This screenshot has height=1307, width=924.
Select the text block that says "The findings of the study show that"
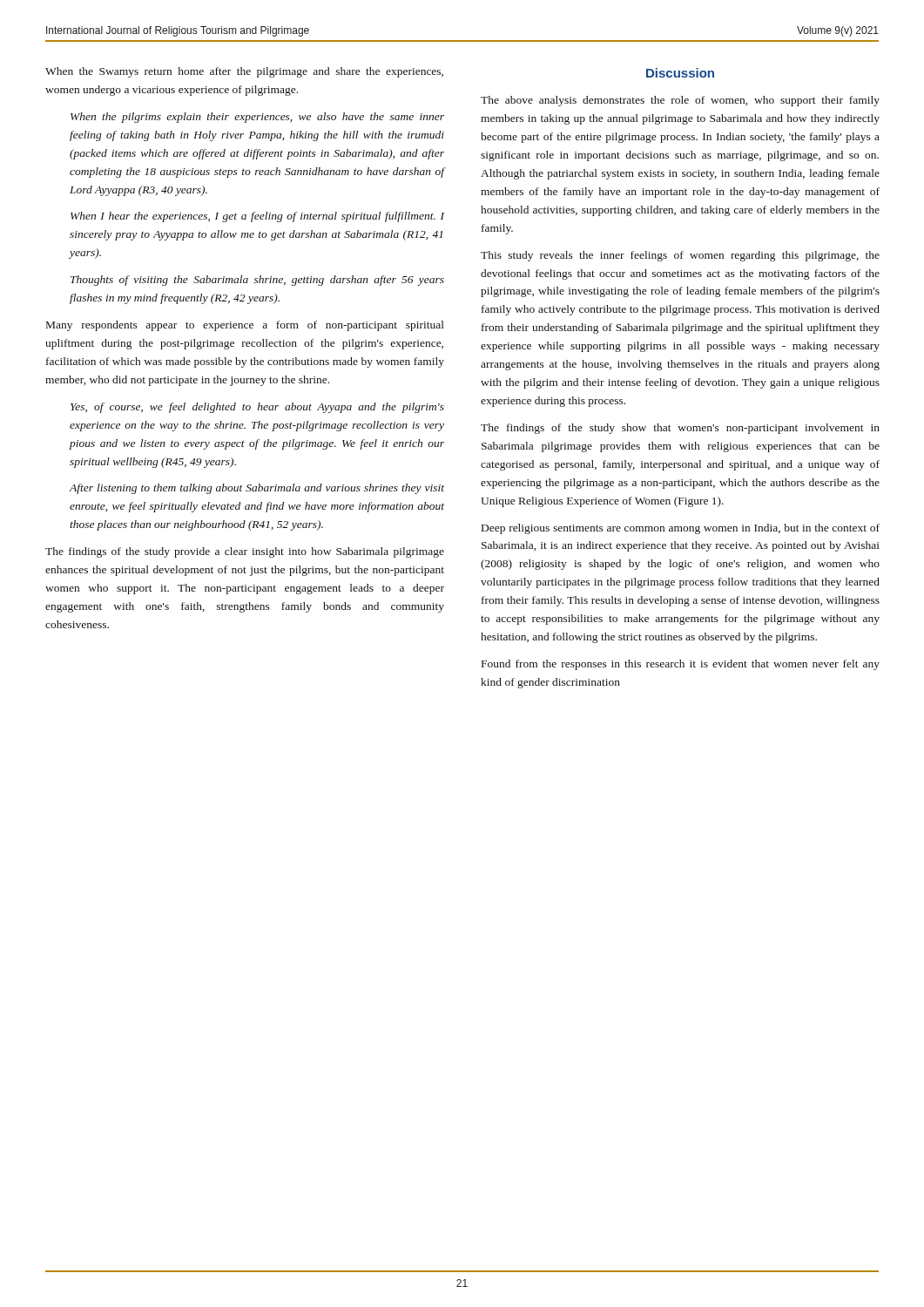[680, 465]
